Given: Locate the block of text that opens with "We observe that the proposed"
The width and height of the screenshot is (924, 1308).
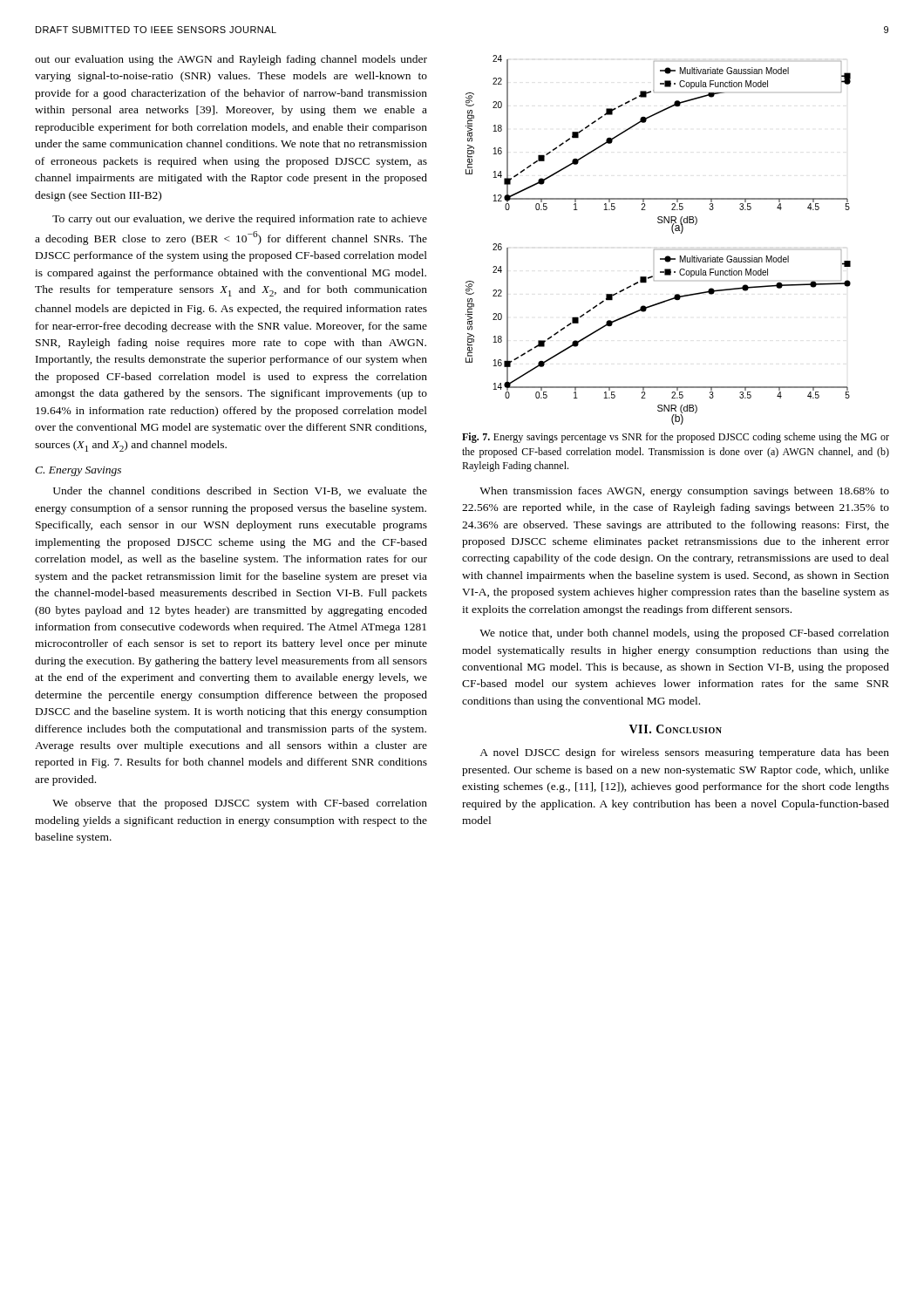Looking at the screenshot, I should click(231, 820).
